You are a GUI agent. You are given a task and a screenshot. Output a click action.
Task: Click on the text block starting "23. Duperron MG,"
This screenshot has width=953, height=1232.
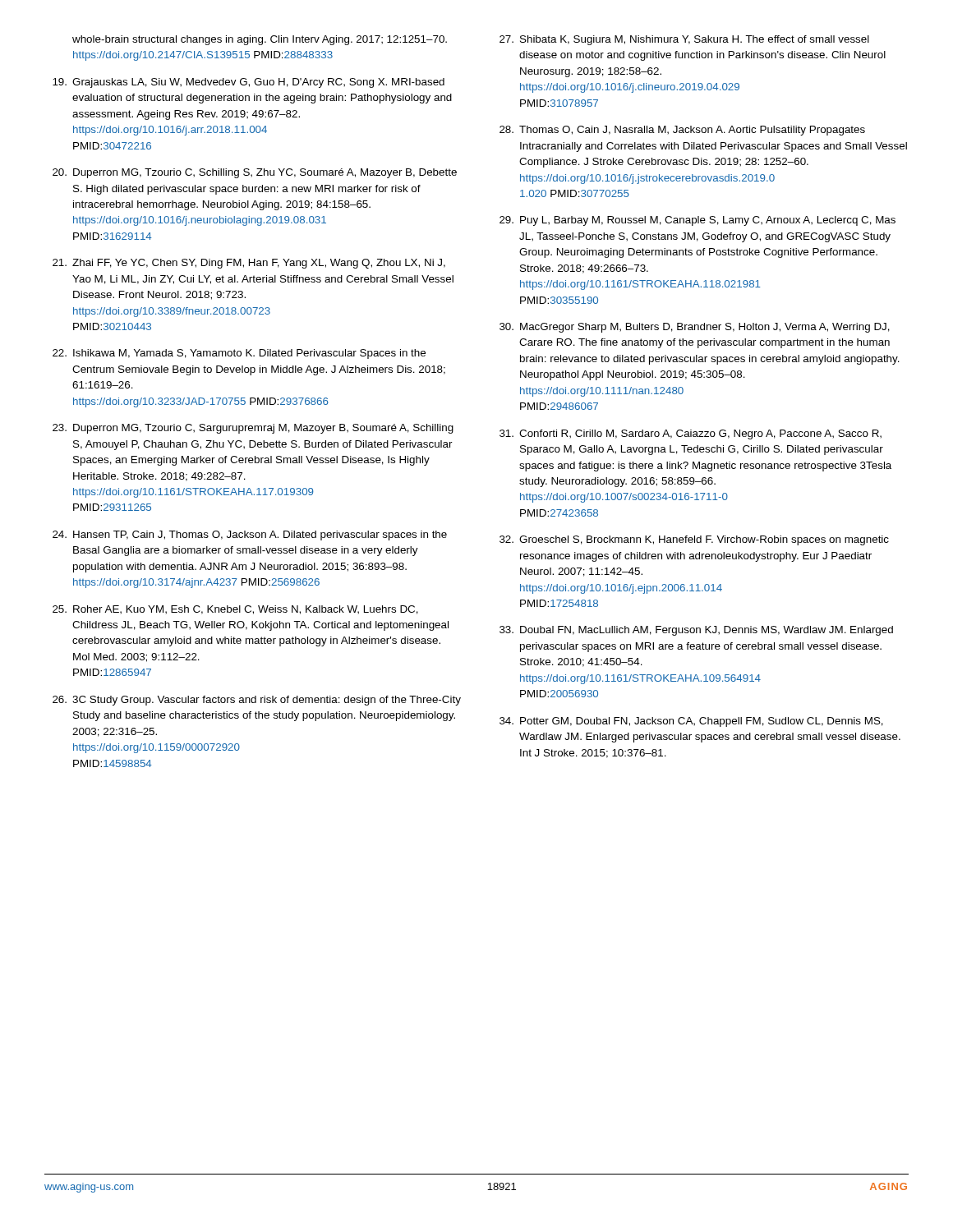pos(253,468)
